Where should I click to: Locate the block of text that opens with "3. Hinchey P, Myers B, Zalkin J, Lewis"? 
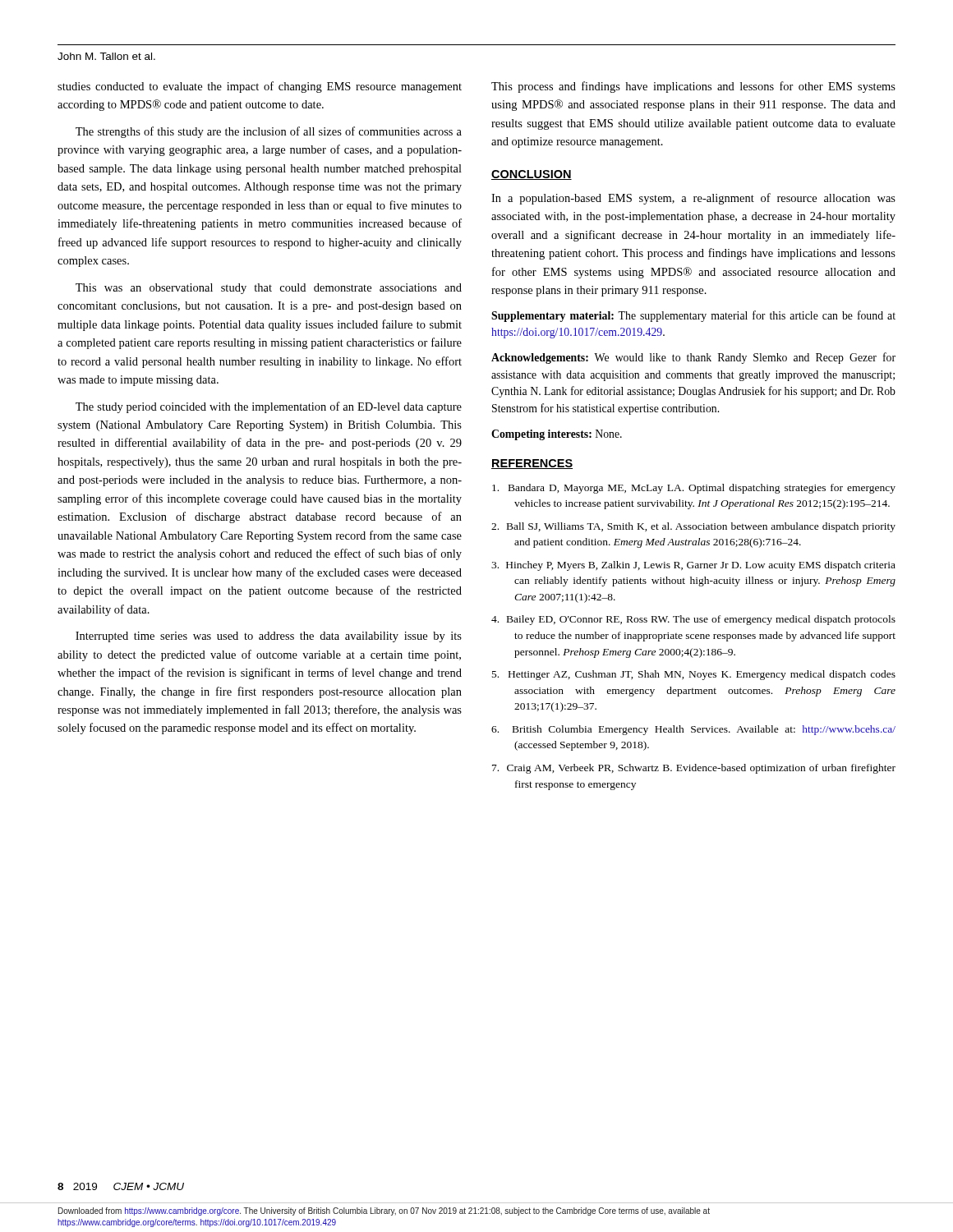pyautogui.click(x=693, y=581)
